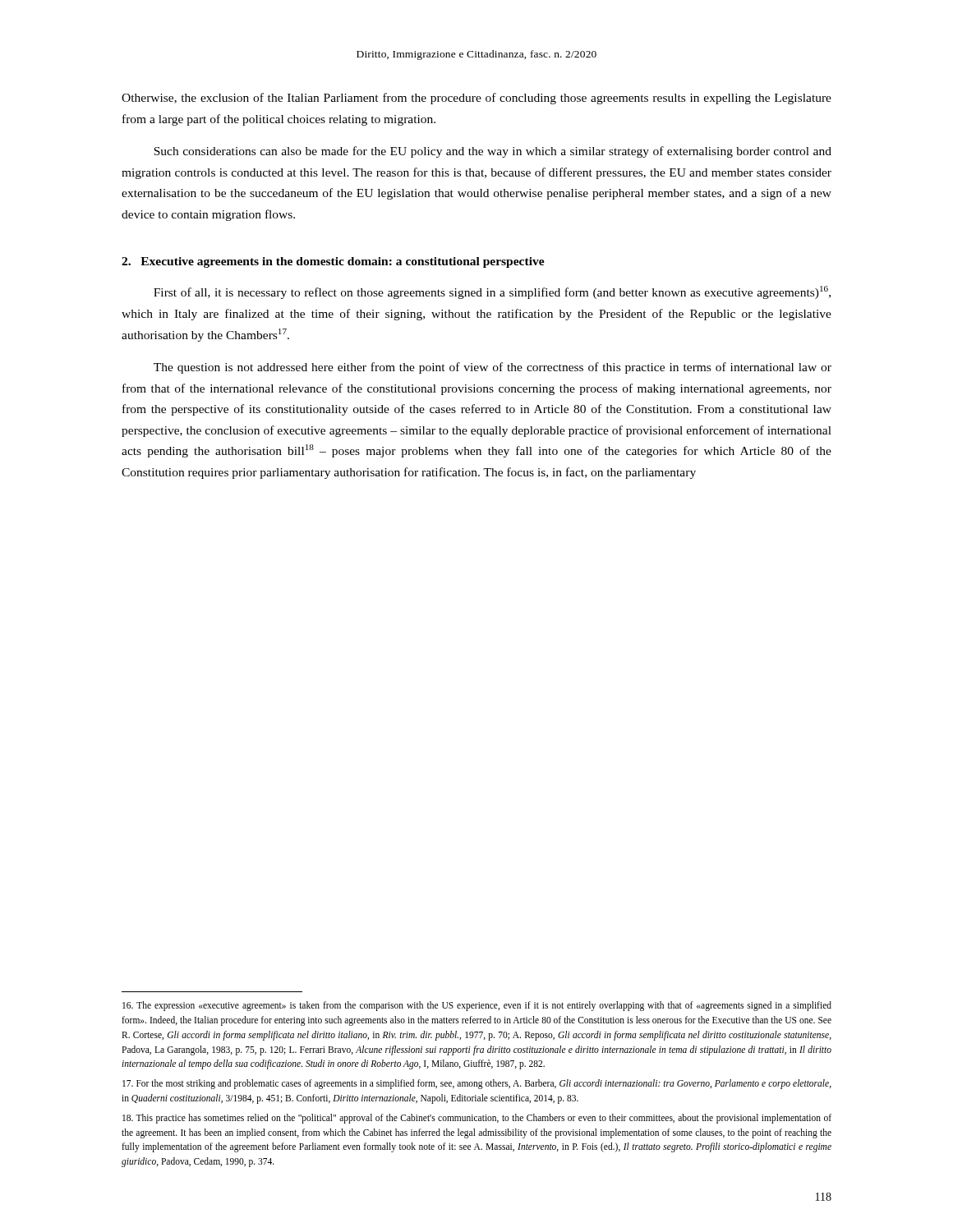Navigate to the element starting "First of all, it"
This screenshot has height=1232, width=953.
pos(476,312)
